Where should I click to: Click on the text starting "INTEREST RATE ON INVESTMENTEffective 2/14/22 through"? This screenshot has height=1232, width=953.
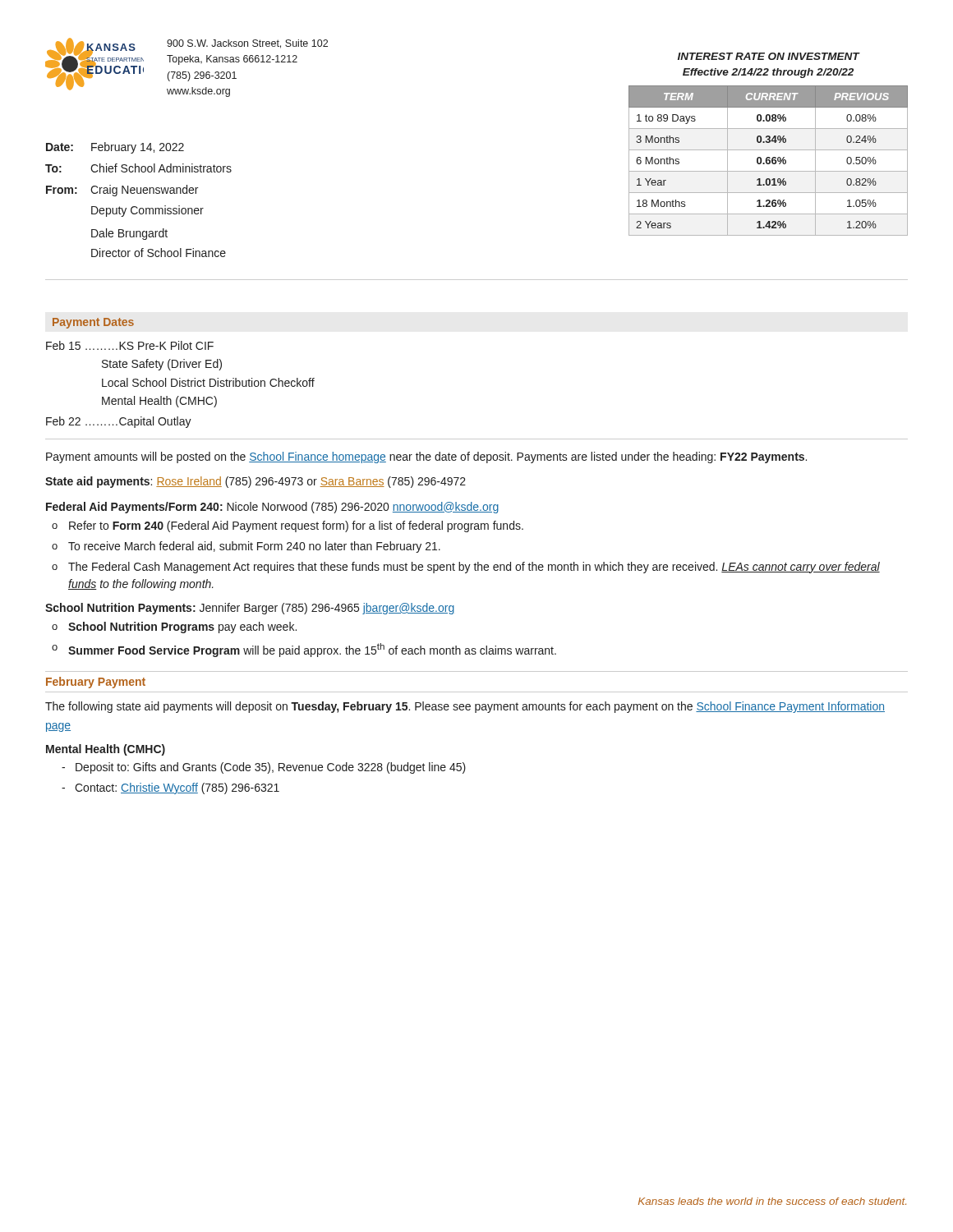coord(768,64)
